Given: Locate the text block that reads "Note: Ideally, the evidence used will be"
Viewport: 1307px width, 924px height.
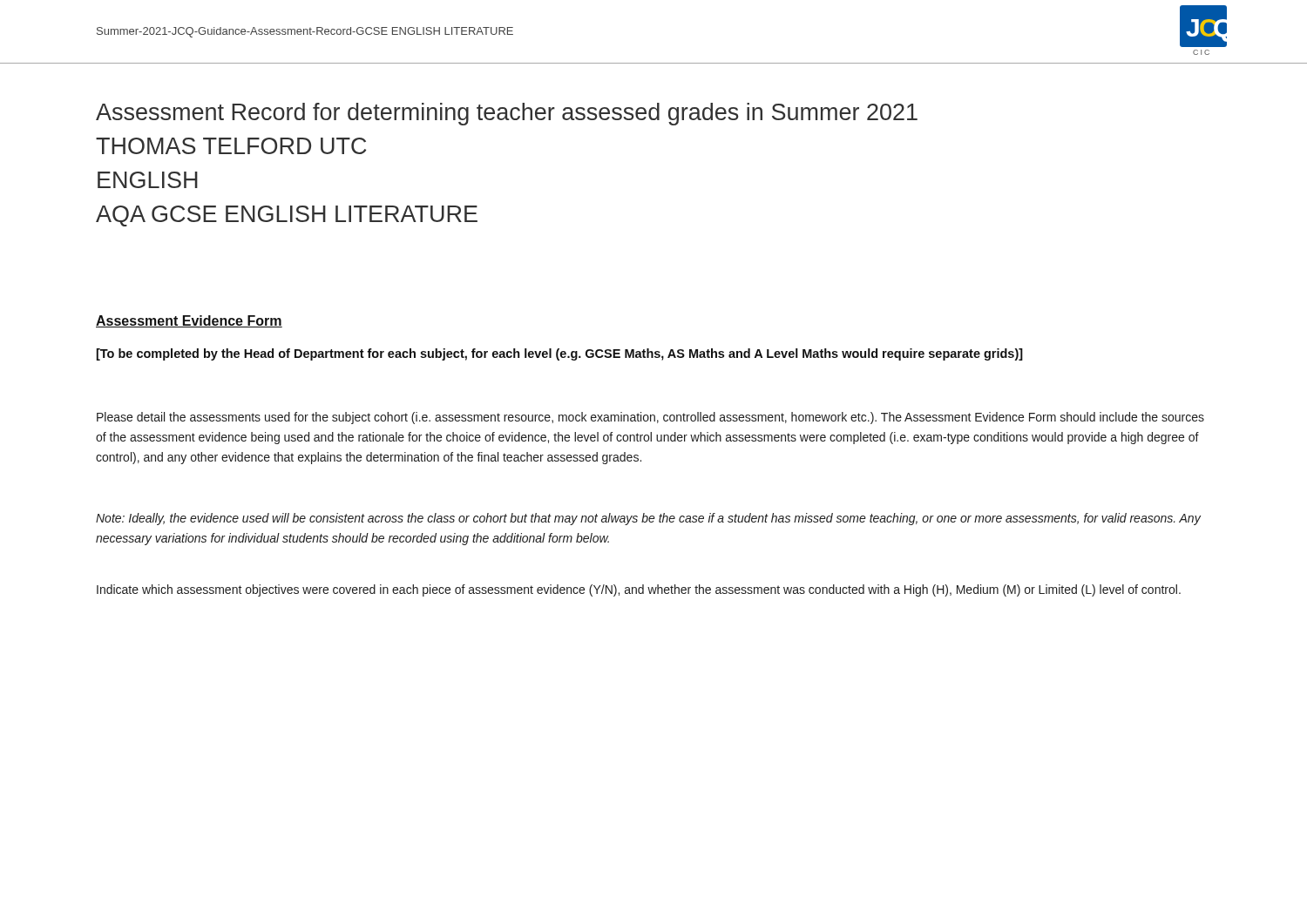Looking at the screenshot, I should 648,528.
